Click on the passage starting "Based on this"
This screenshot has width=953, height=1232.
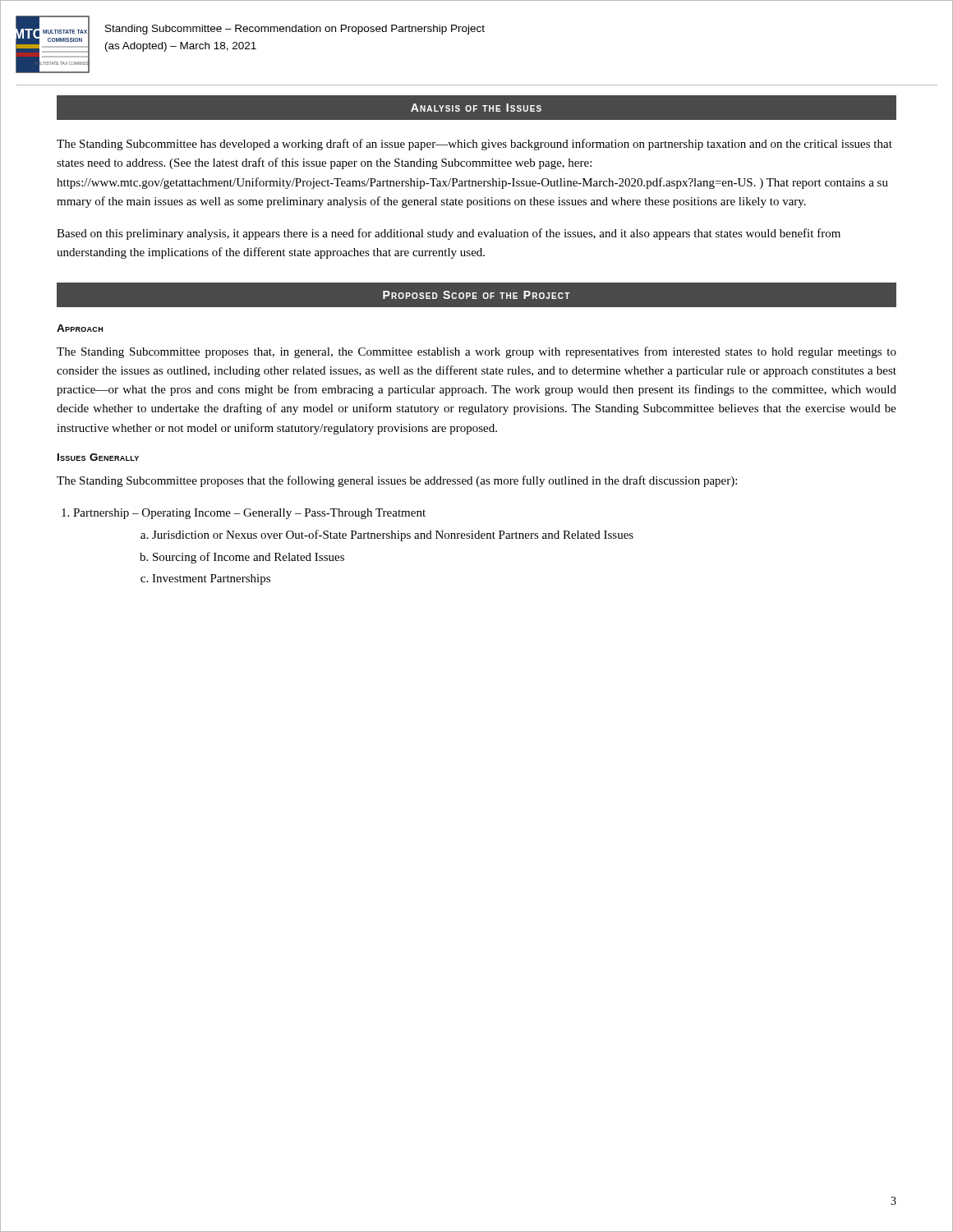coord(449,243)
